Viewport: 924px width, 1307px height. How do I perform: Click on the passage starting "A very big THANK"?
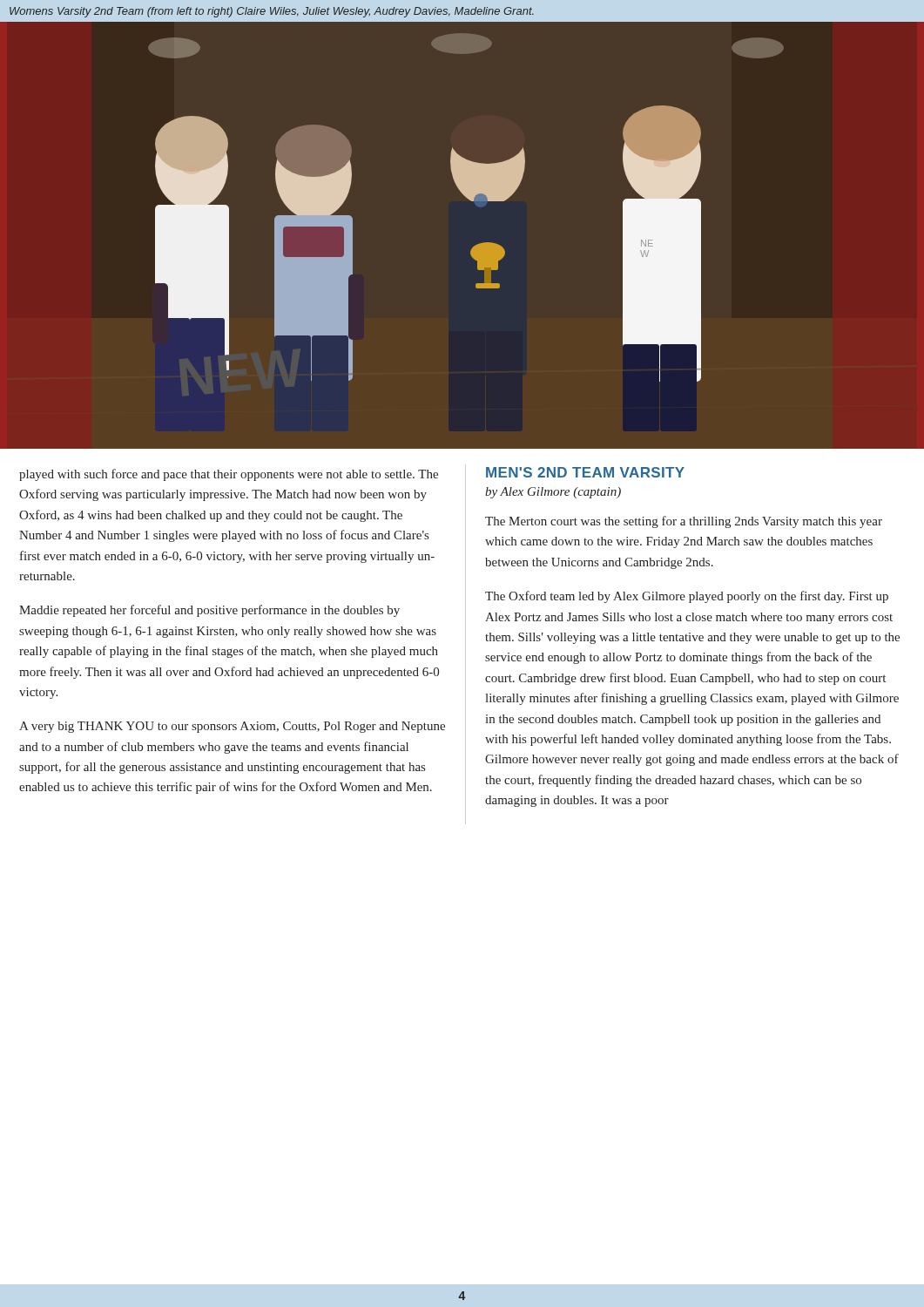232,757
